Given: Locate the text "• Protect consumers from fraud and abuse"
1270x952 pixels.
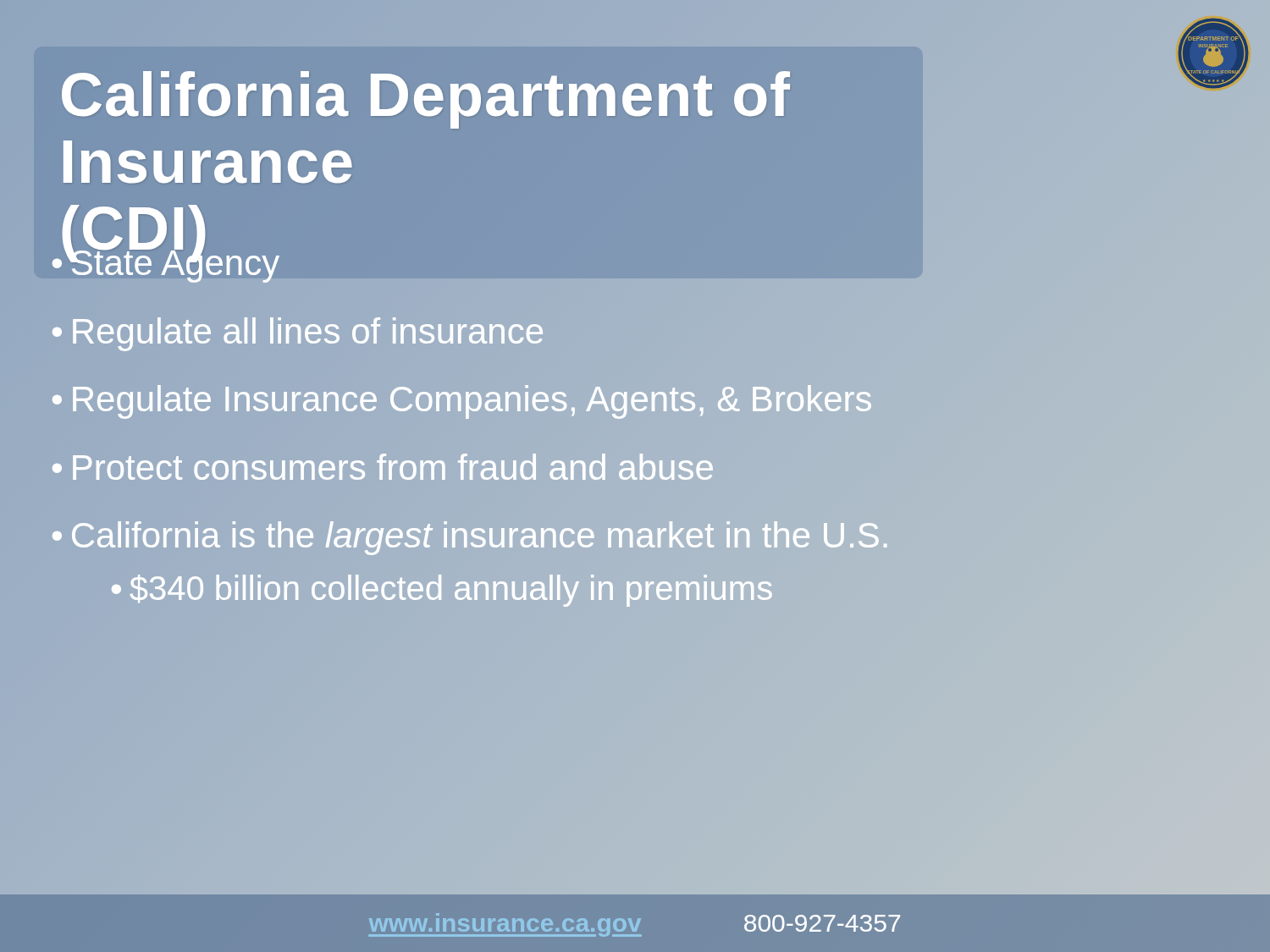Looking at the screenshot, I should pyautogui.click(x=383, y=468).
